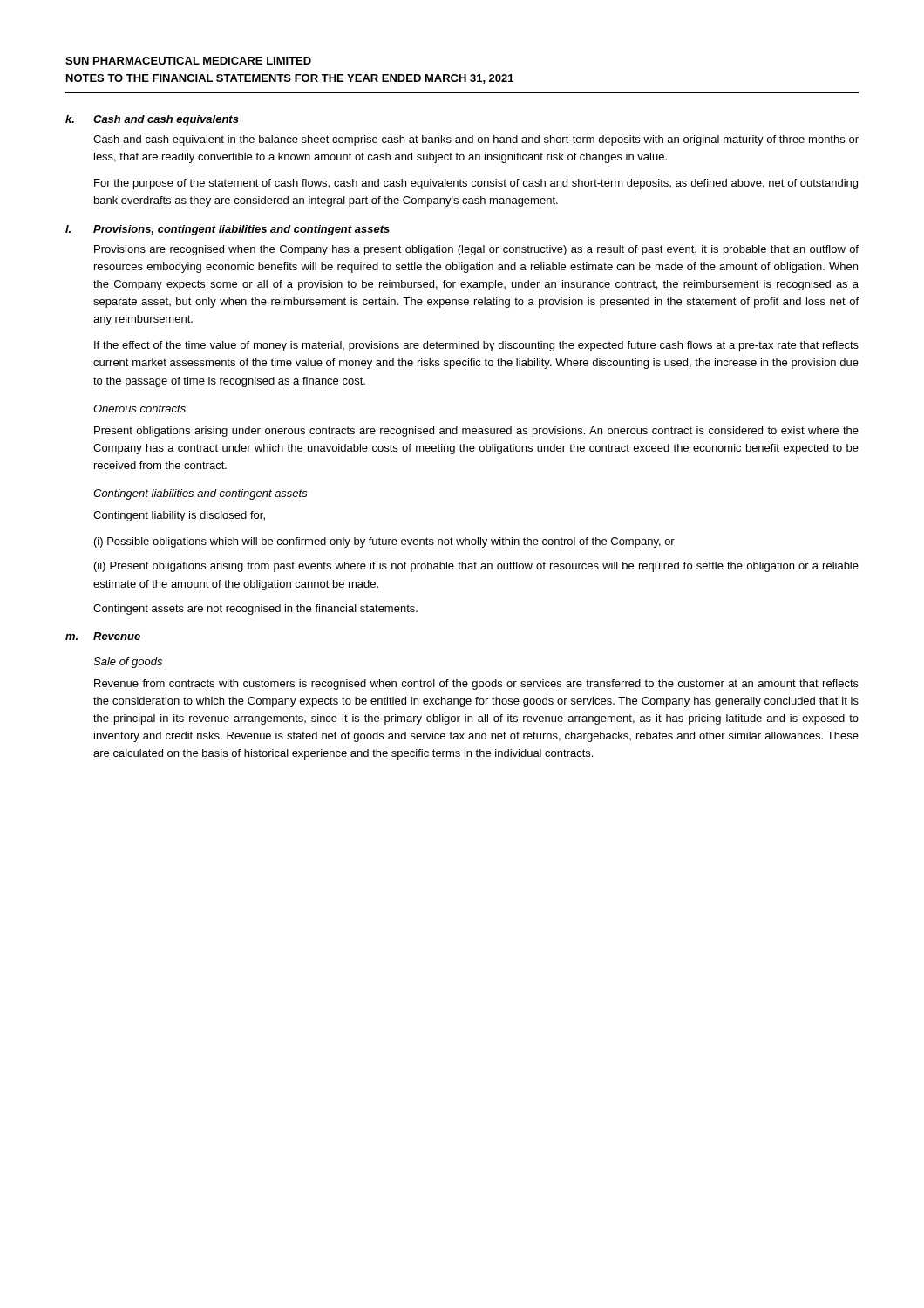
Task: Locate the element starting "k. Cash and cash equivalents"
Action: (152, 119)
